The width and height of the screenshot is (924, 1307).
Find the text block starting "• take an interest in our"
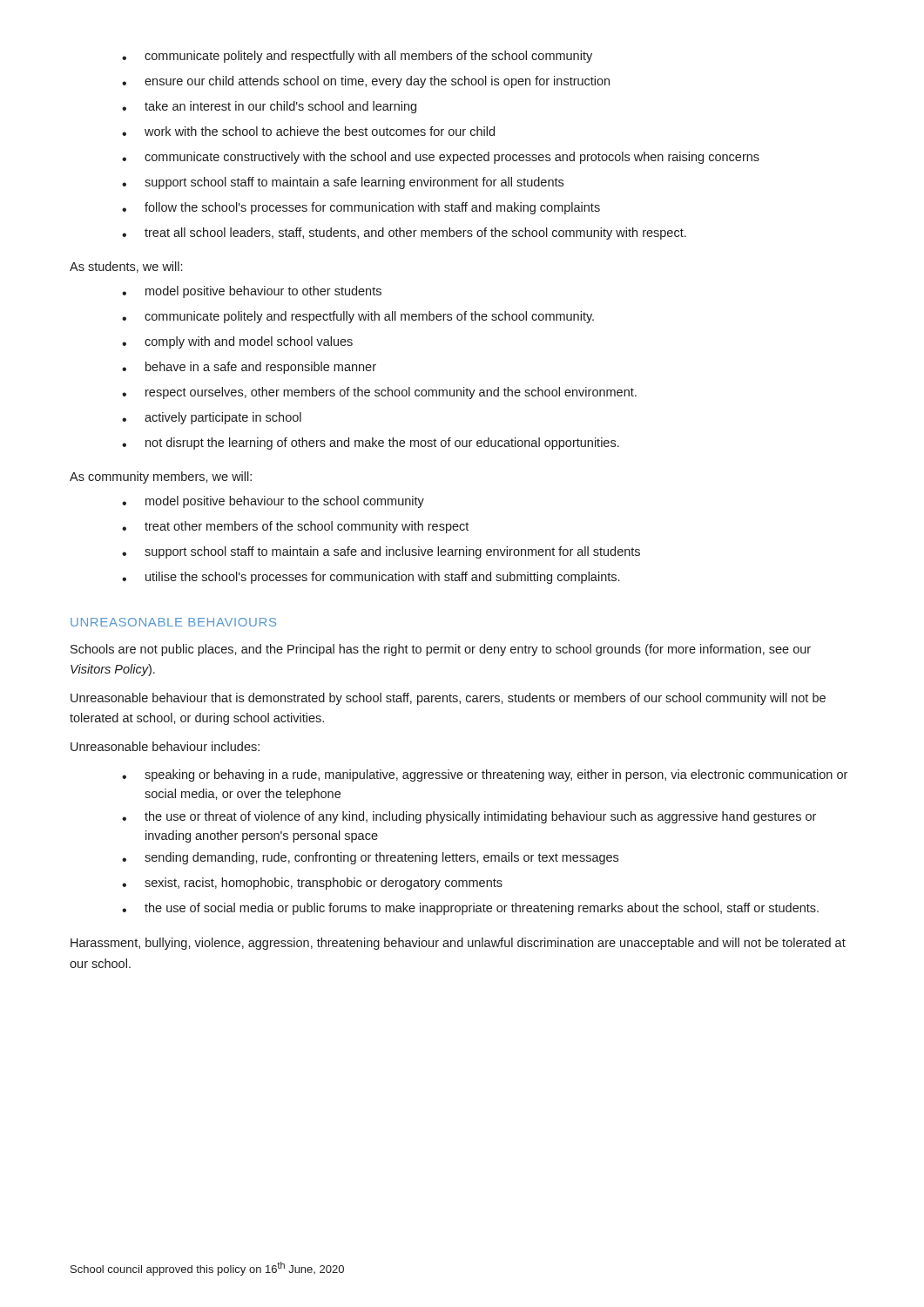coord(269,107)
